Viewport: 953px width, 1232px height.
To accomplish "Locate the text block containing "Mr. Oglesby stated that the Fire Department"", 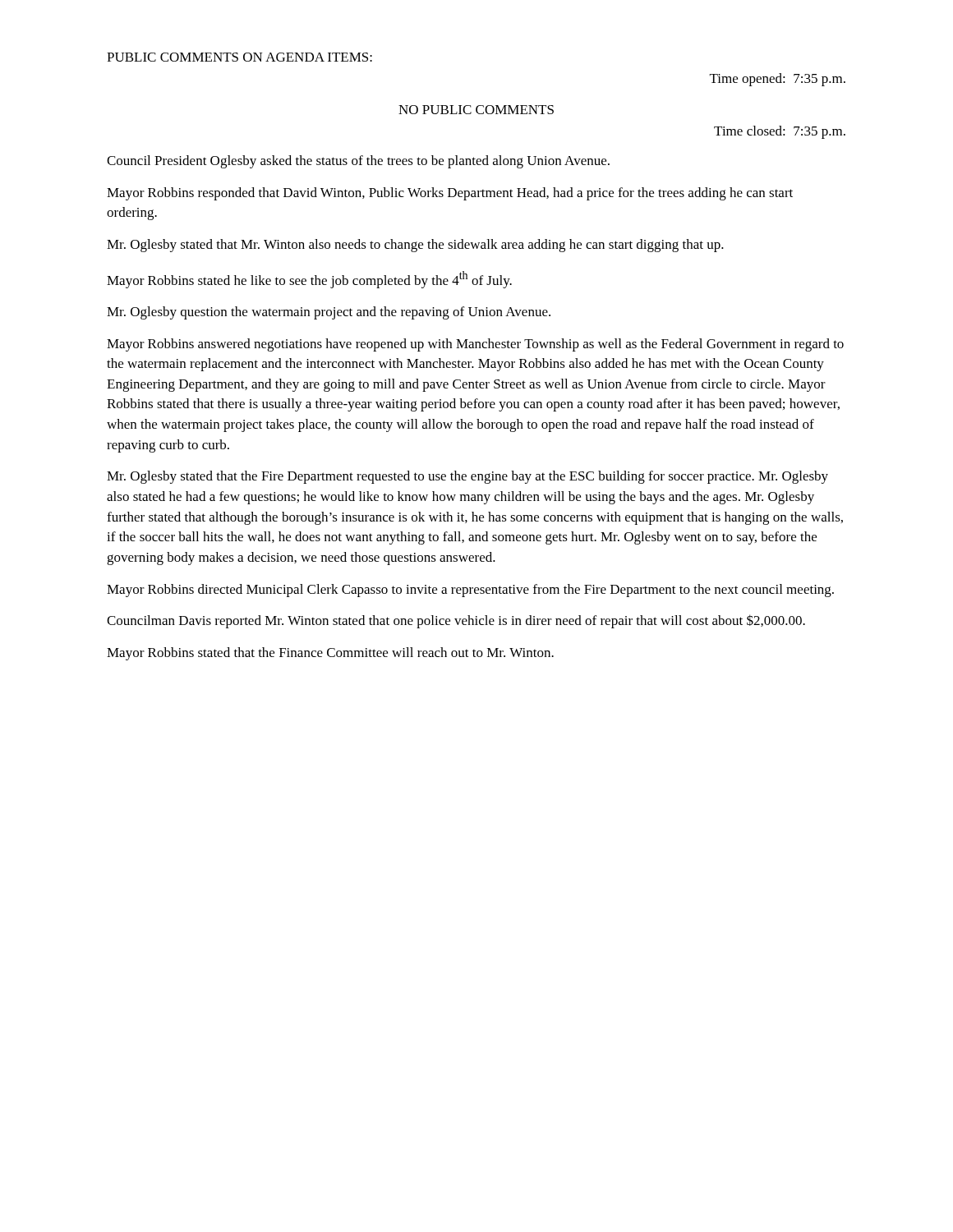I will coord(475,517).
